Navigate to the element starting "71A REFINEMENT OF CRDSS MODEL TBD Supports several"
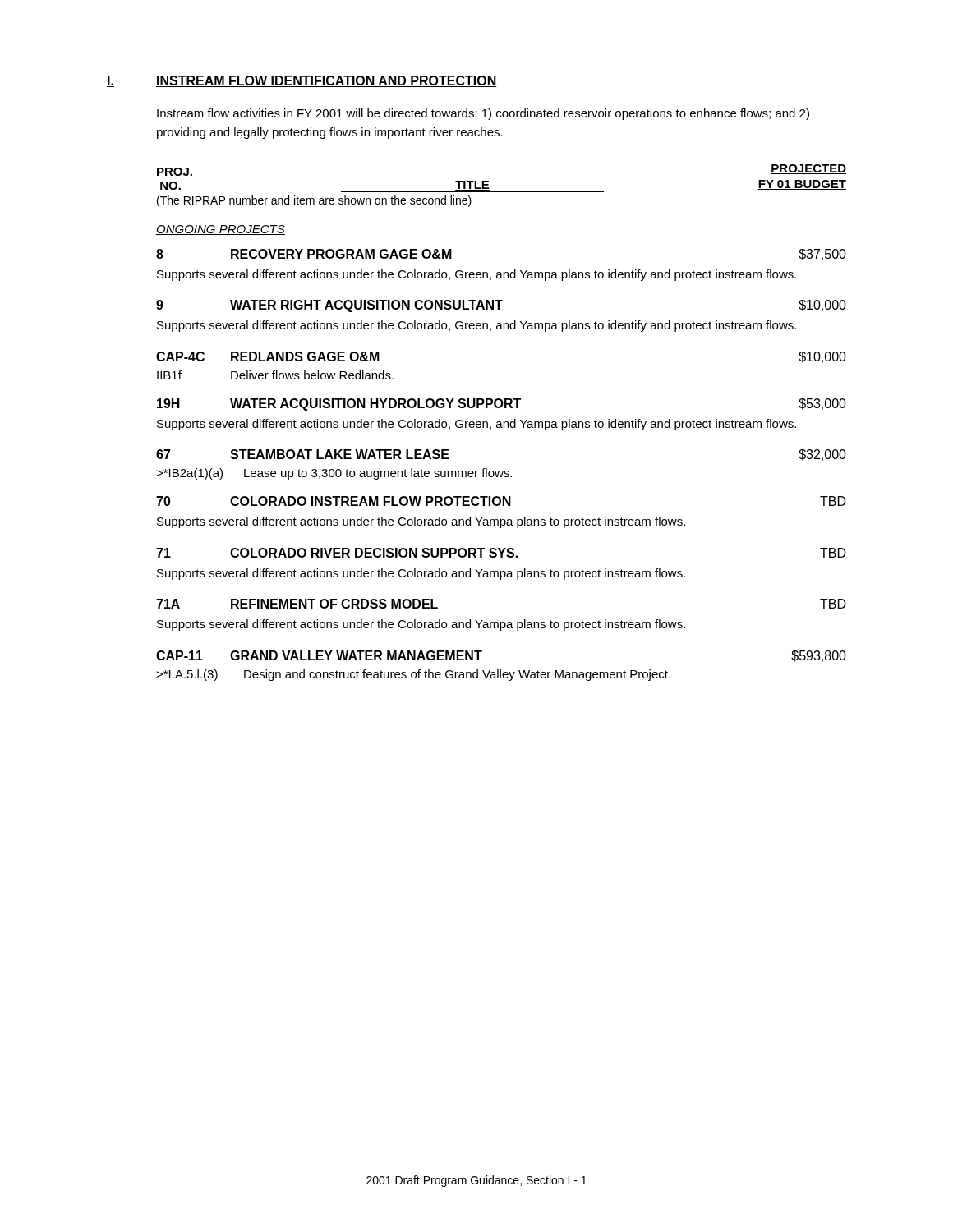The image size is (953, 1232). point(501,615)
